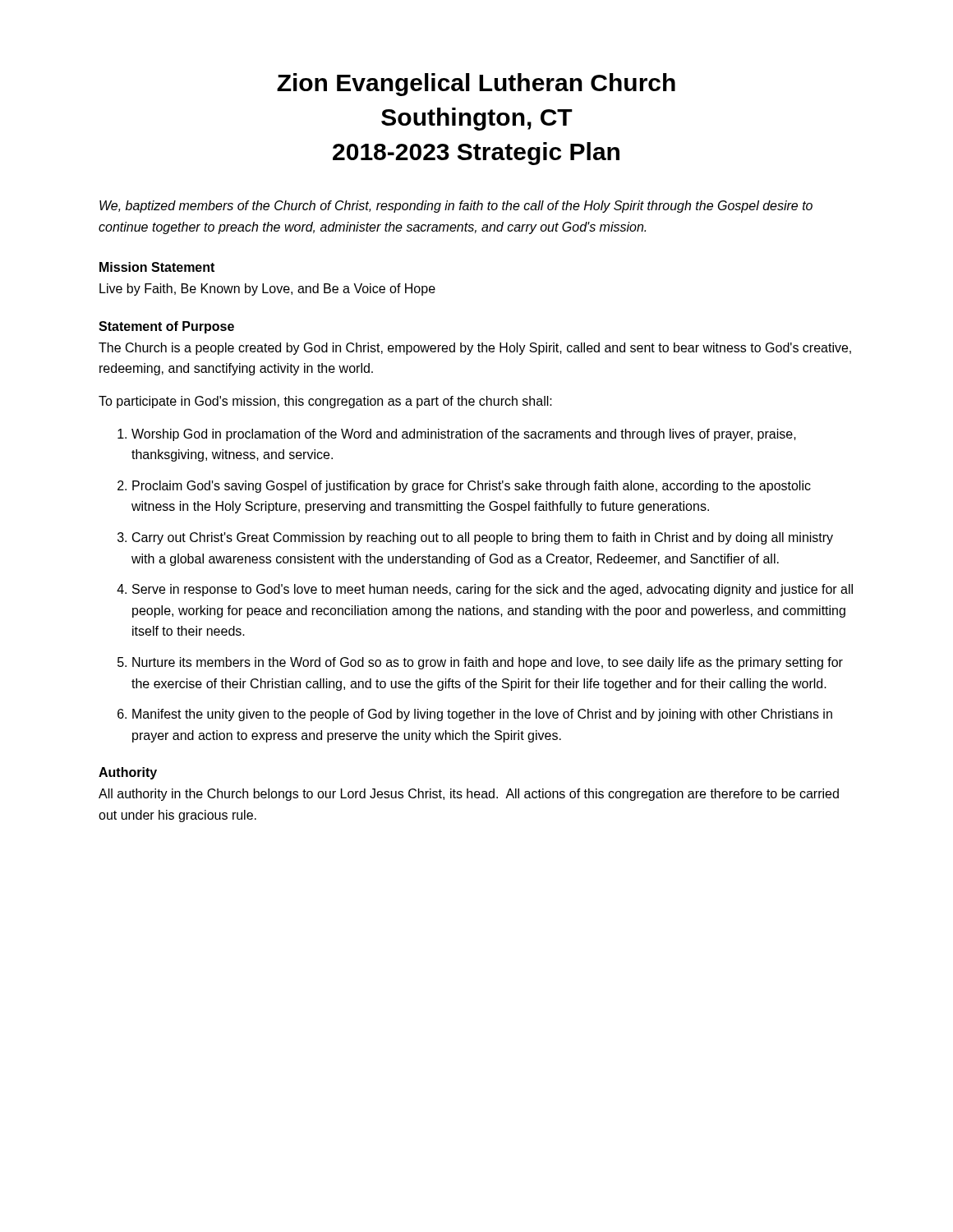This screenshot has width=953, height=1232.
Task: Locate the region starting "To participate in God's mission, this congregation as"
Action: (x=326, y=401)
